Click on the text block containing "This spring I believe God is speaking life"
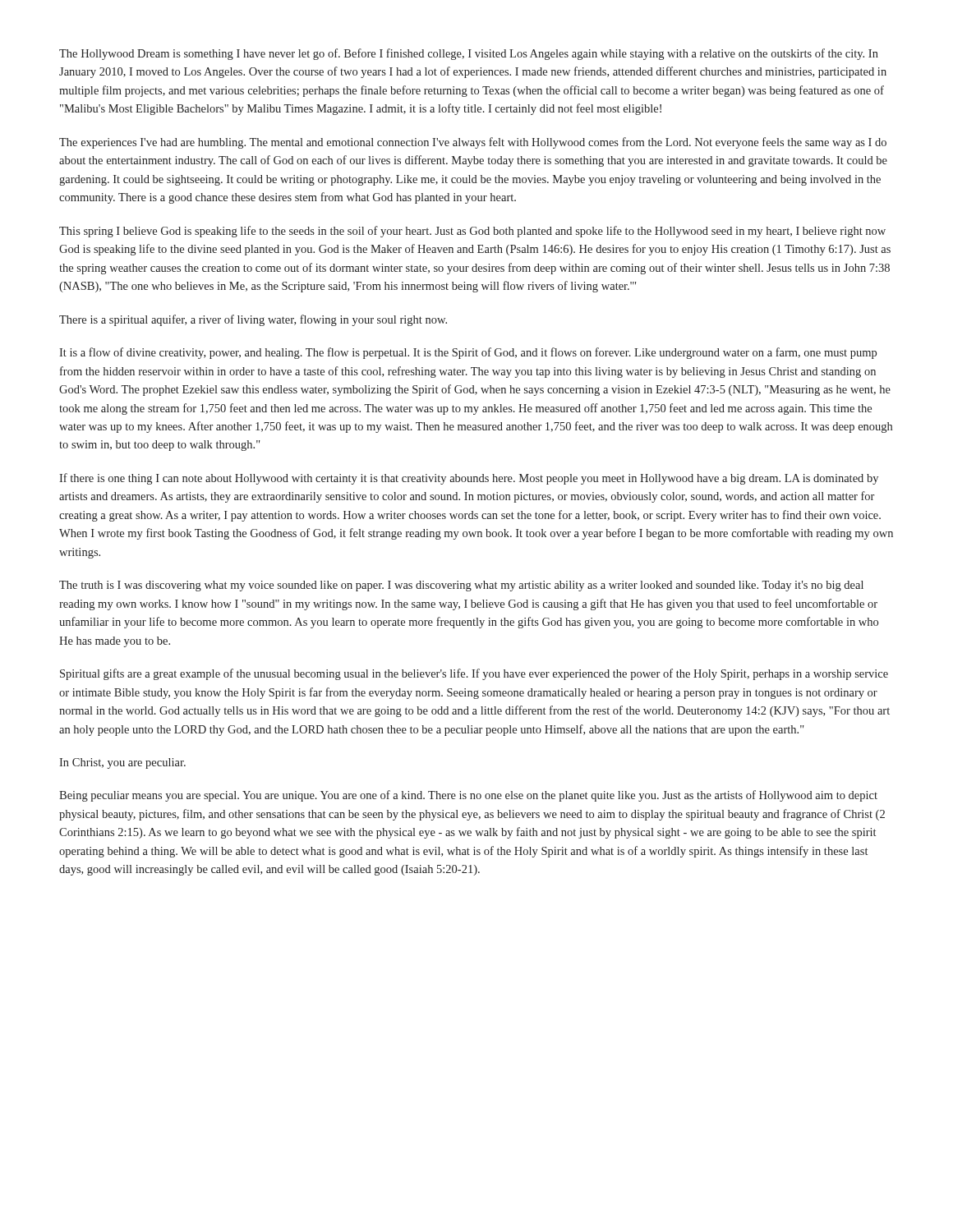This screenshot has height=1232, width=953. [x=475, y=258]
